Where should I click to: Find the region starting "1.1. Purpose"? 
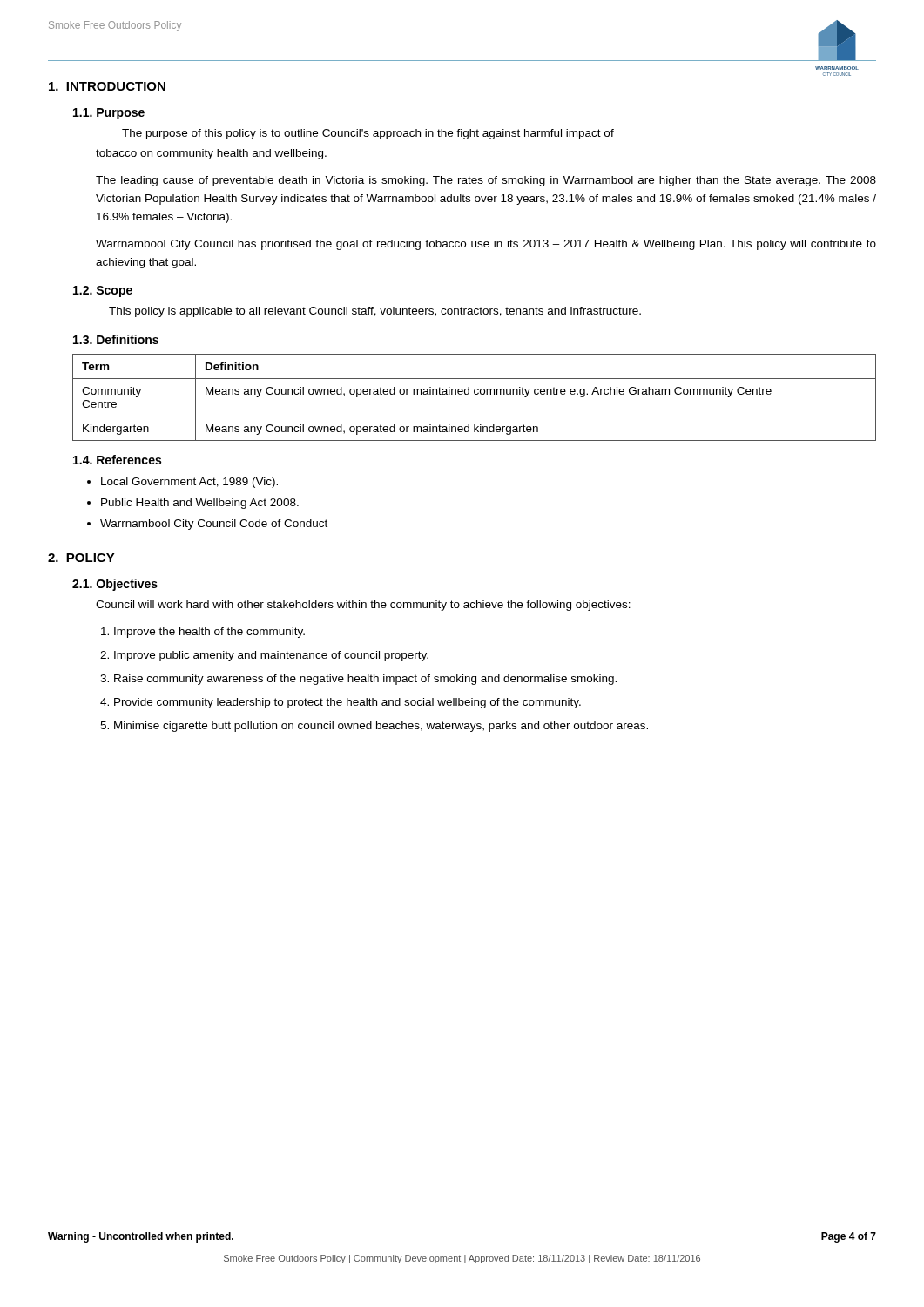point(109,112)
